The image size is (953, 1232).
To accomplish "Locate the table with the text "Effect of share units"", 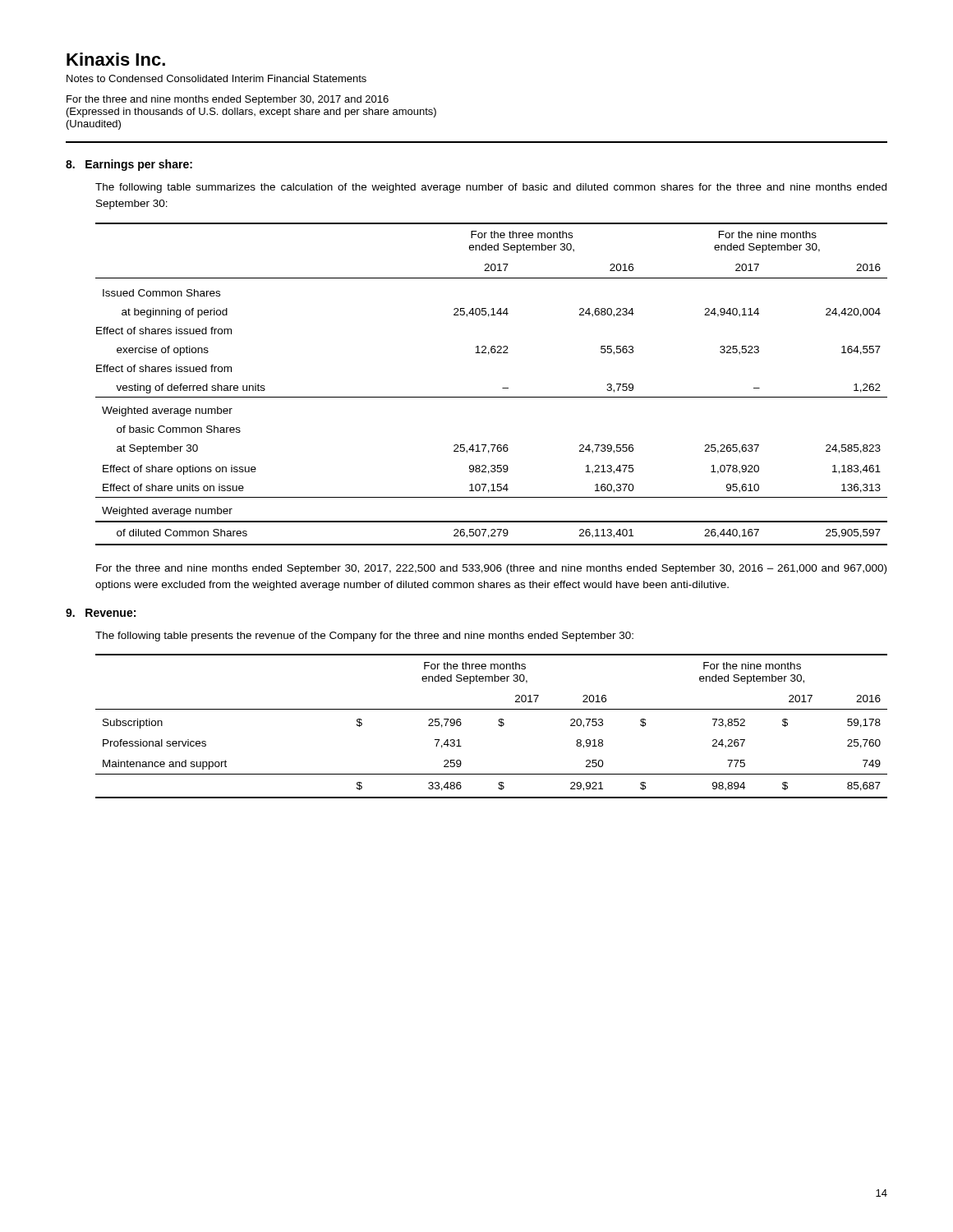I will pos(491,384).
